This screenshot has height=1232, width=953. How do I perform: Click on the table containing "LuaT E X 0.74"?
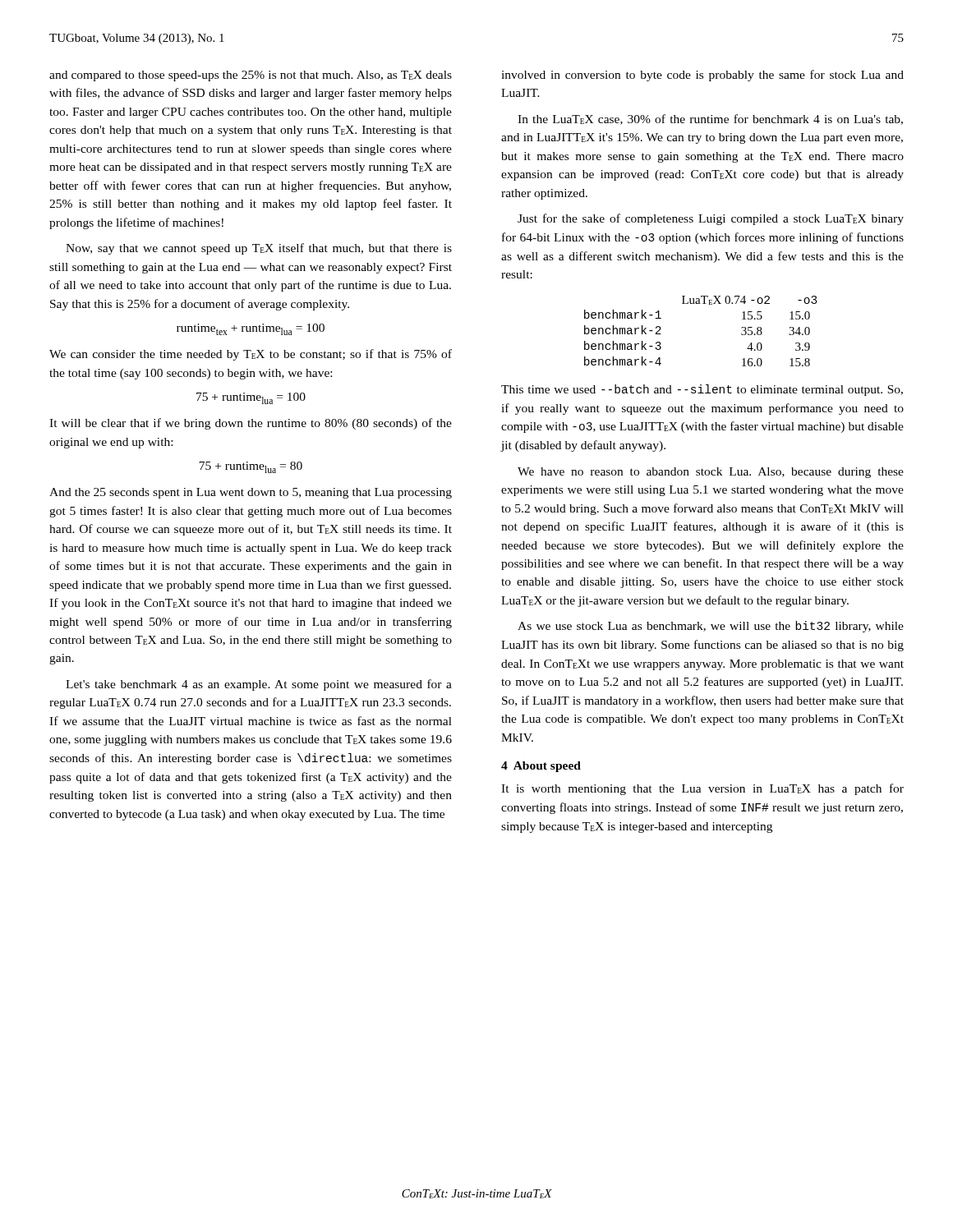pos(702,331)
